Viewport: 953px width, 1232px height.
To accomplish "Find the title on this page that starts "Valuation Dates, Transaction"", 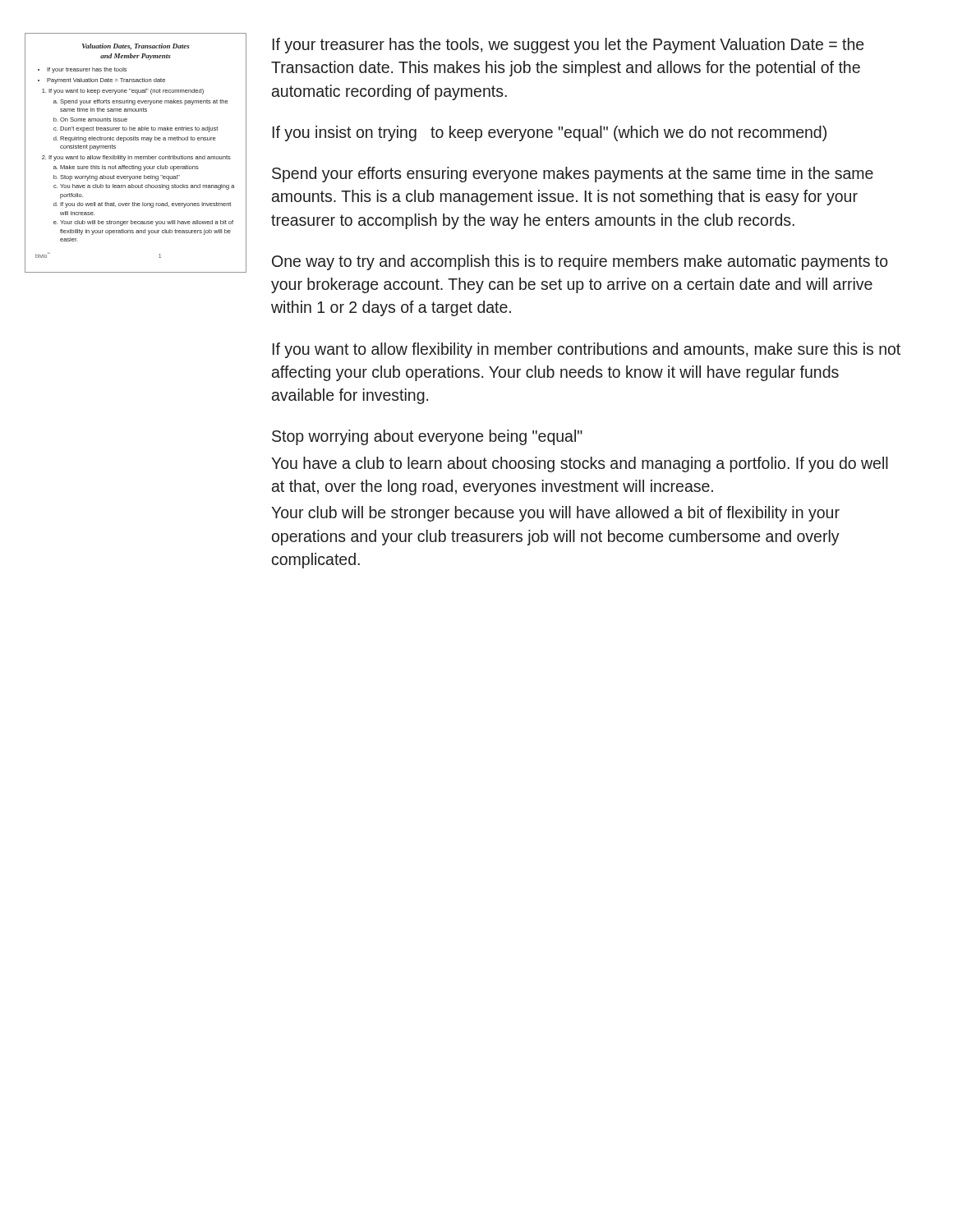I will tap(136, 51).
